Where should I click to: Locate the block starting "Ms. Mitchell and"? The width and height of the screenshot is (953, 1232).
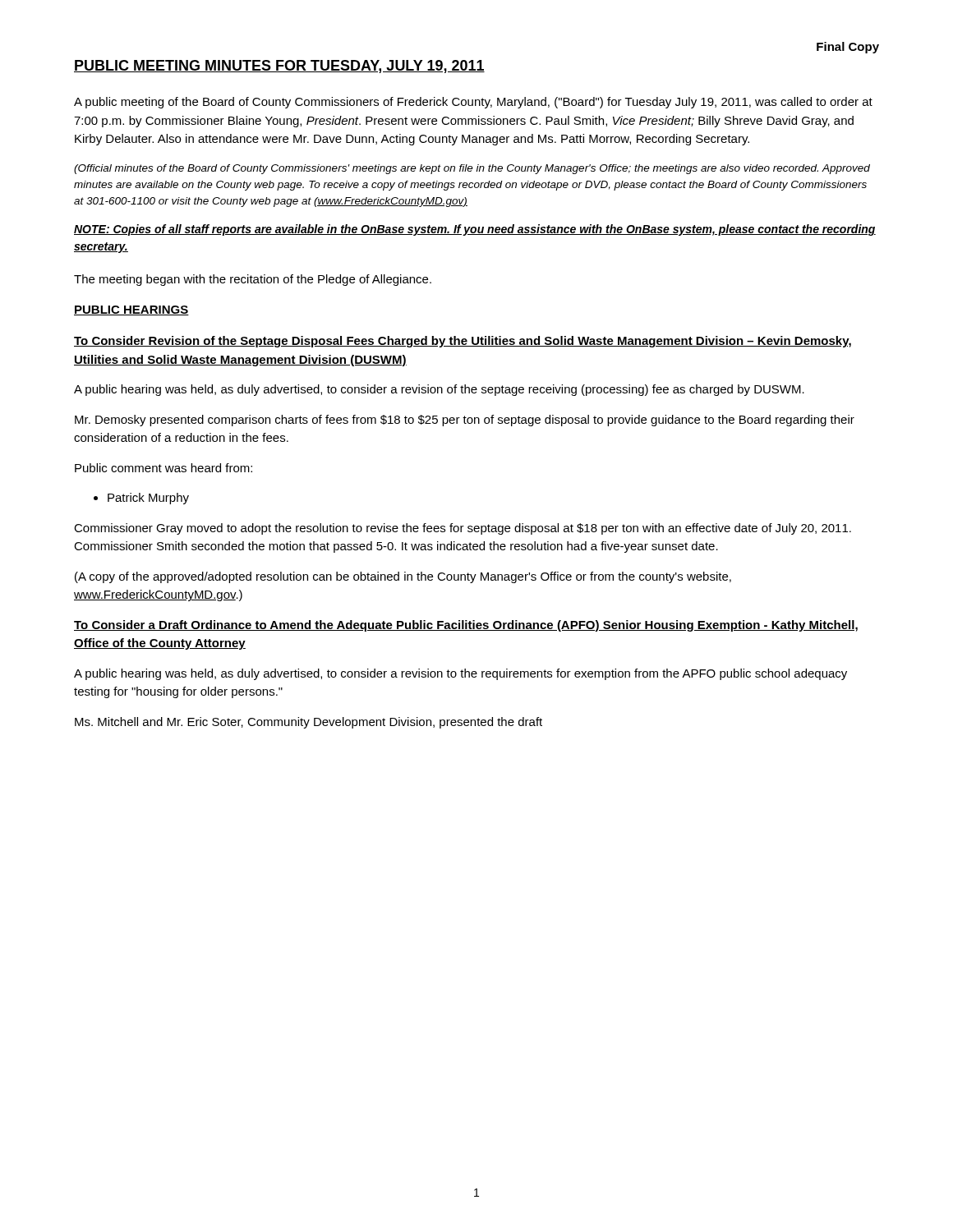tap(476, 722)
